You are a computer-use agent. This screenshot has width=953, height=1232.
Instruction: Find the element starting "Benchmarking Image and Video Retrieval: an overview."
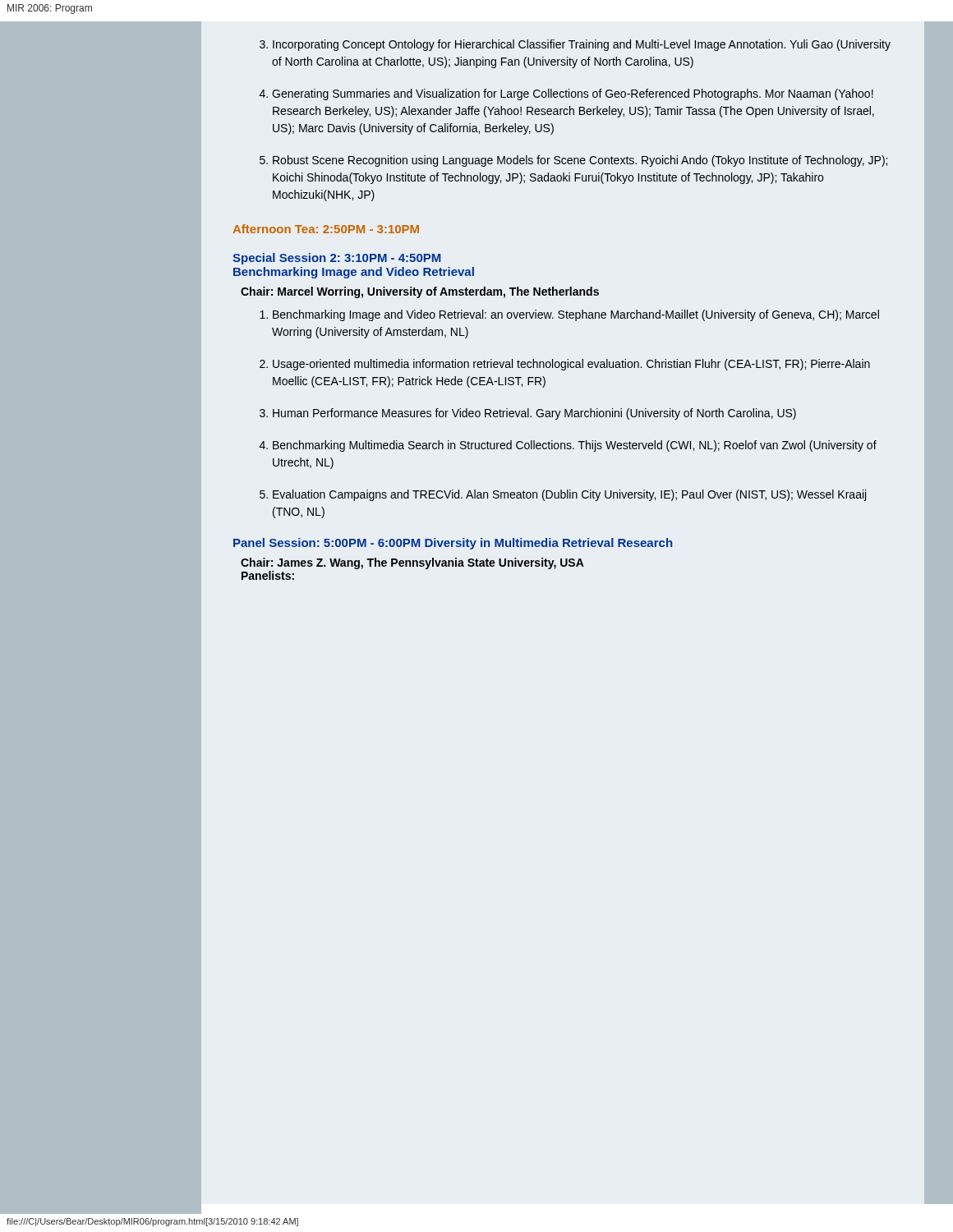click(x=582, y=324)
